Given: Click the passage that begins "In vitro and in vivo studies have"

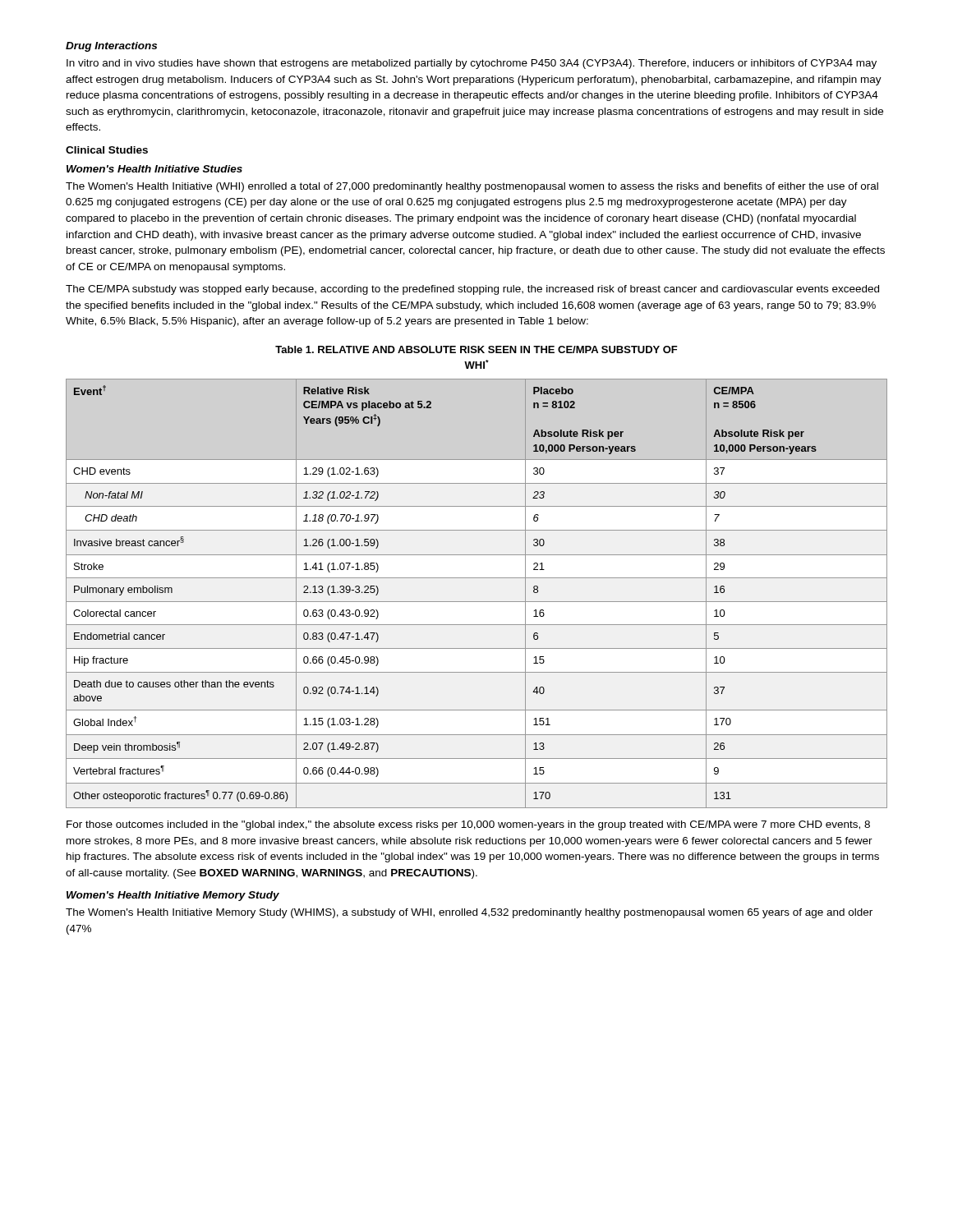Looking at the screenshot, I should tap(476, 95).
